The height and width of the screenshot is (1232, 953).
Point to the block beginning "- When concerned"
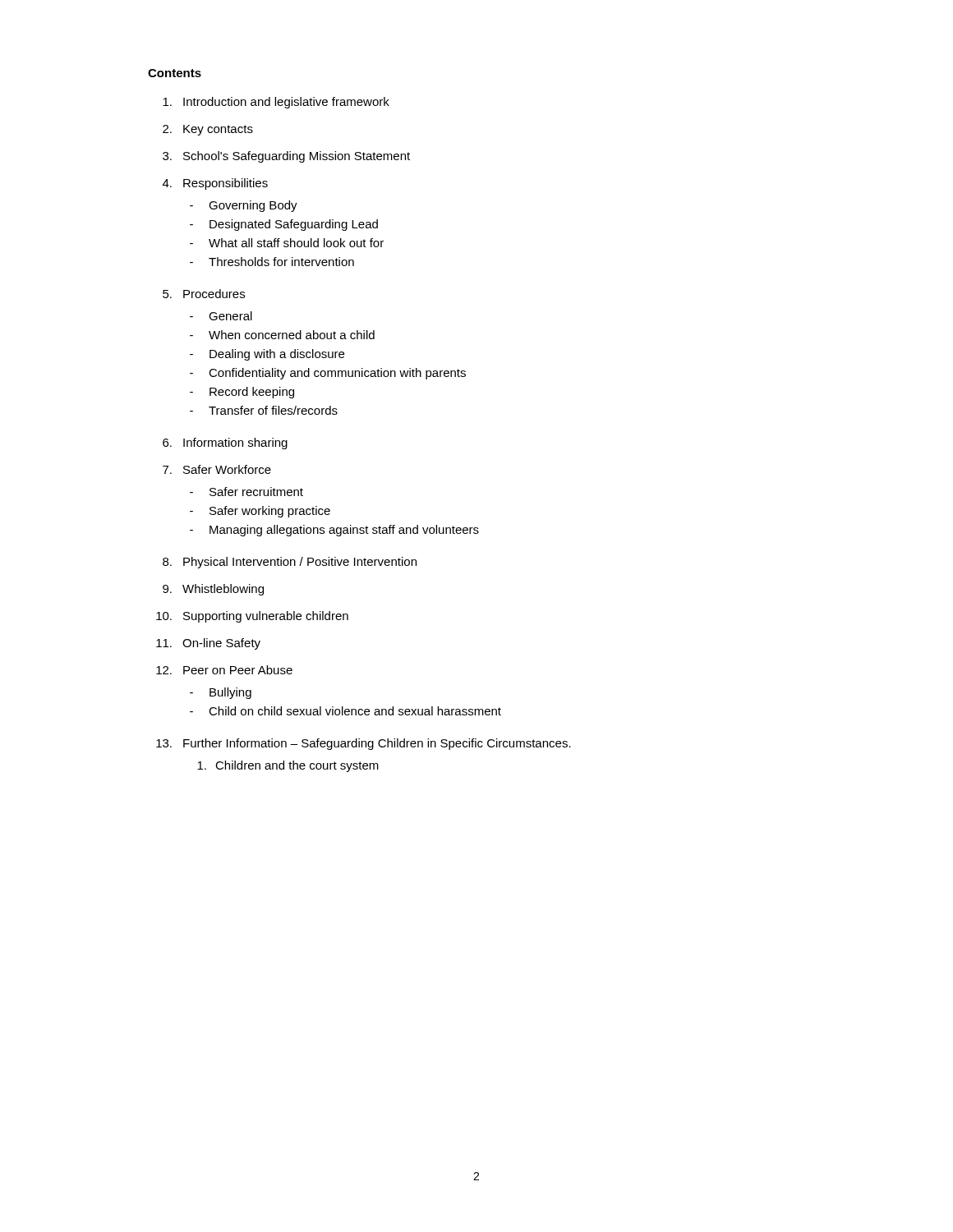point(282,335)
